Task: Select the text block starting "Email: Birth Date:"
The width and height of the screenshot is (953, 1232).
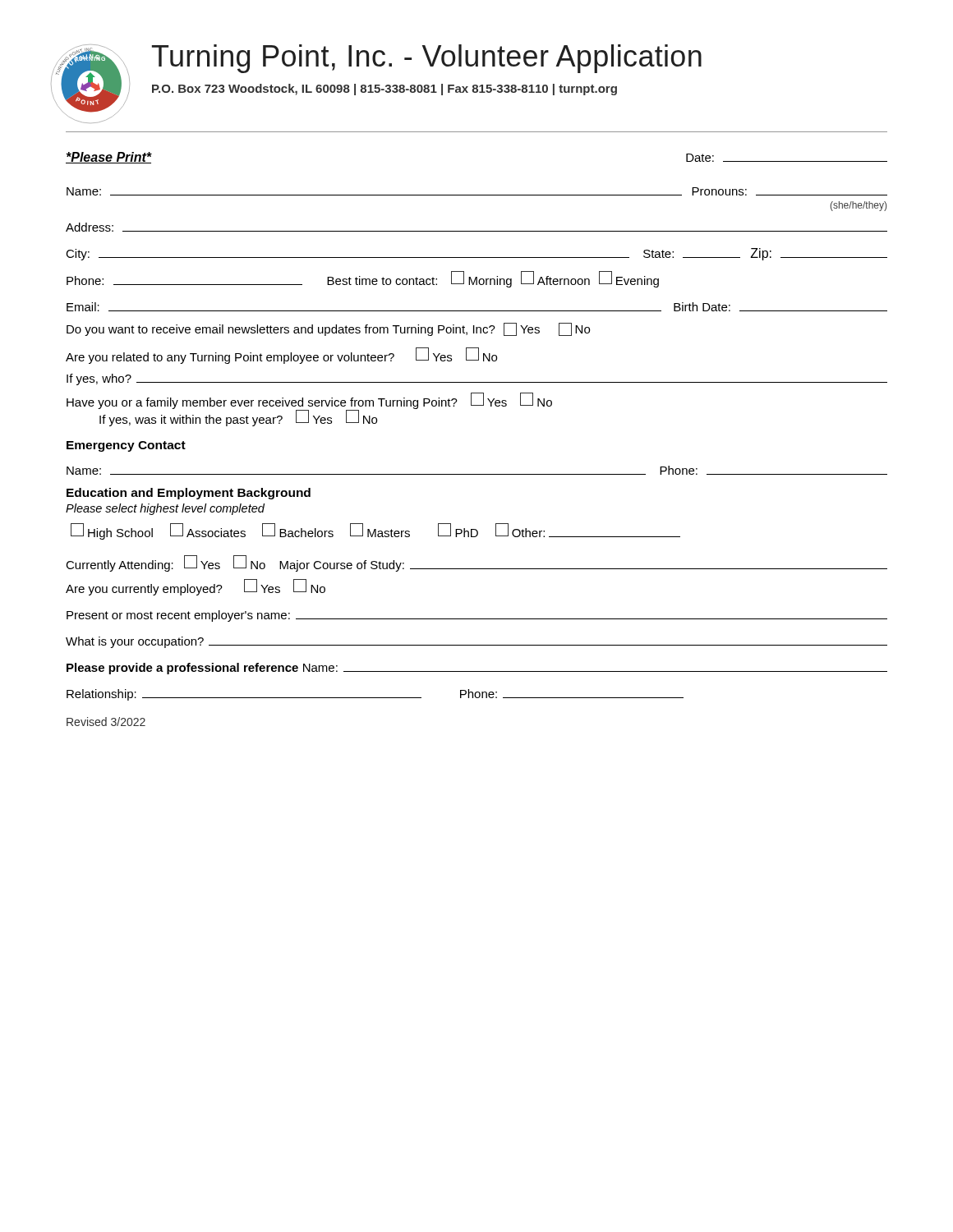Action: [476, 305]
